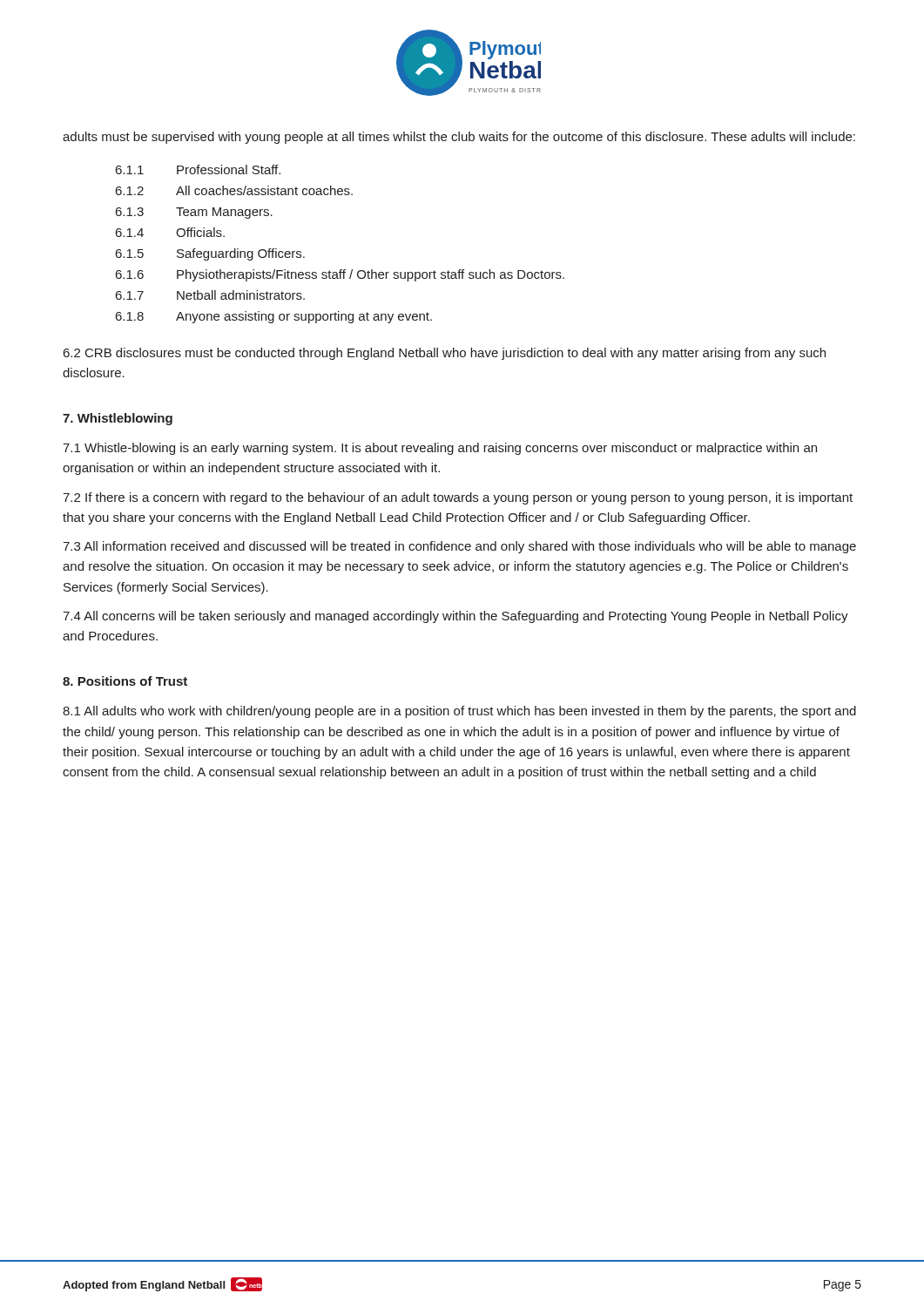Navigate to the passage starting "8. Positions of Trust"
The image size is (924, 1307).
(x=125, y=681)
